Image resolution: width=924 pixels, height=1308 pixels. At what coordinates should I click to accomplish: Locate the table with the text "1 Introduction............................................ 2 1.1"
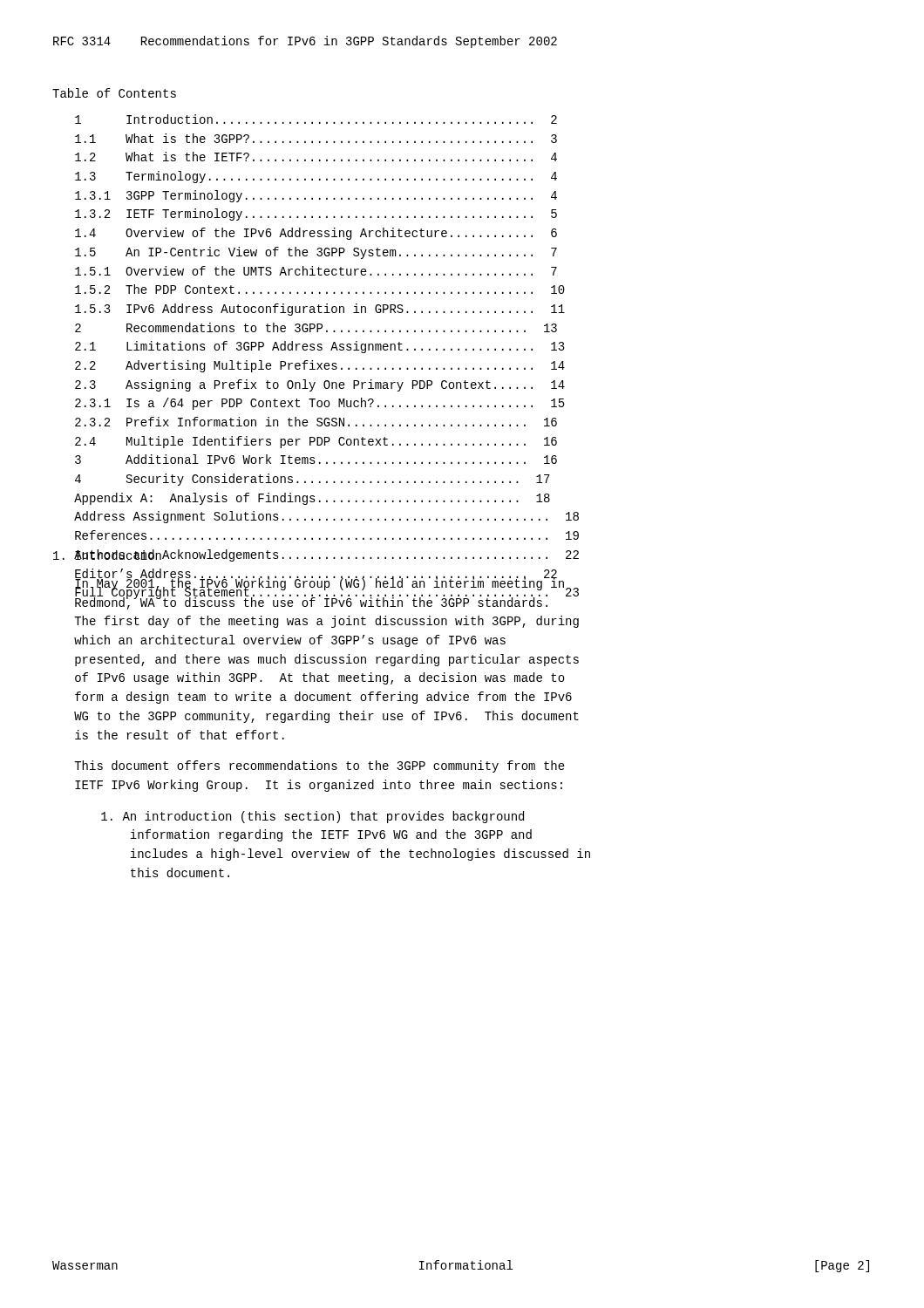coord(462,357)
